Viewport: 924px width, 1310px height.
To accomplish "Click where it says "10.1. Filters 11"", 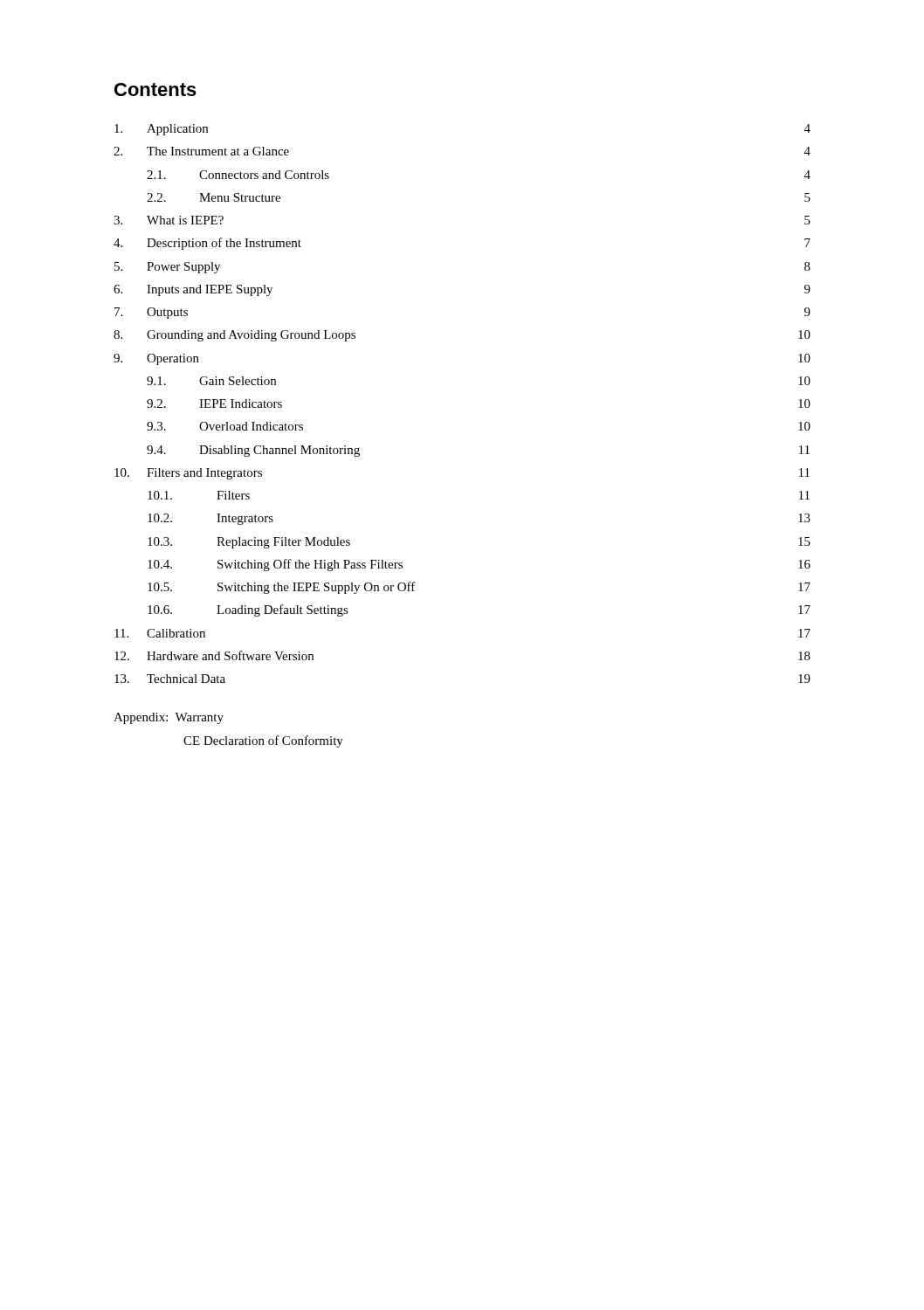I will (155, 495).
